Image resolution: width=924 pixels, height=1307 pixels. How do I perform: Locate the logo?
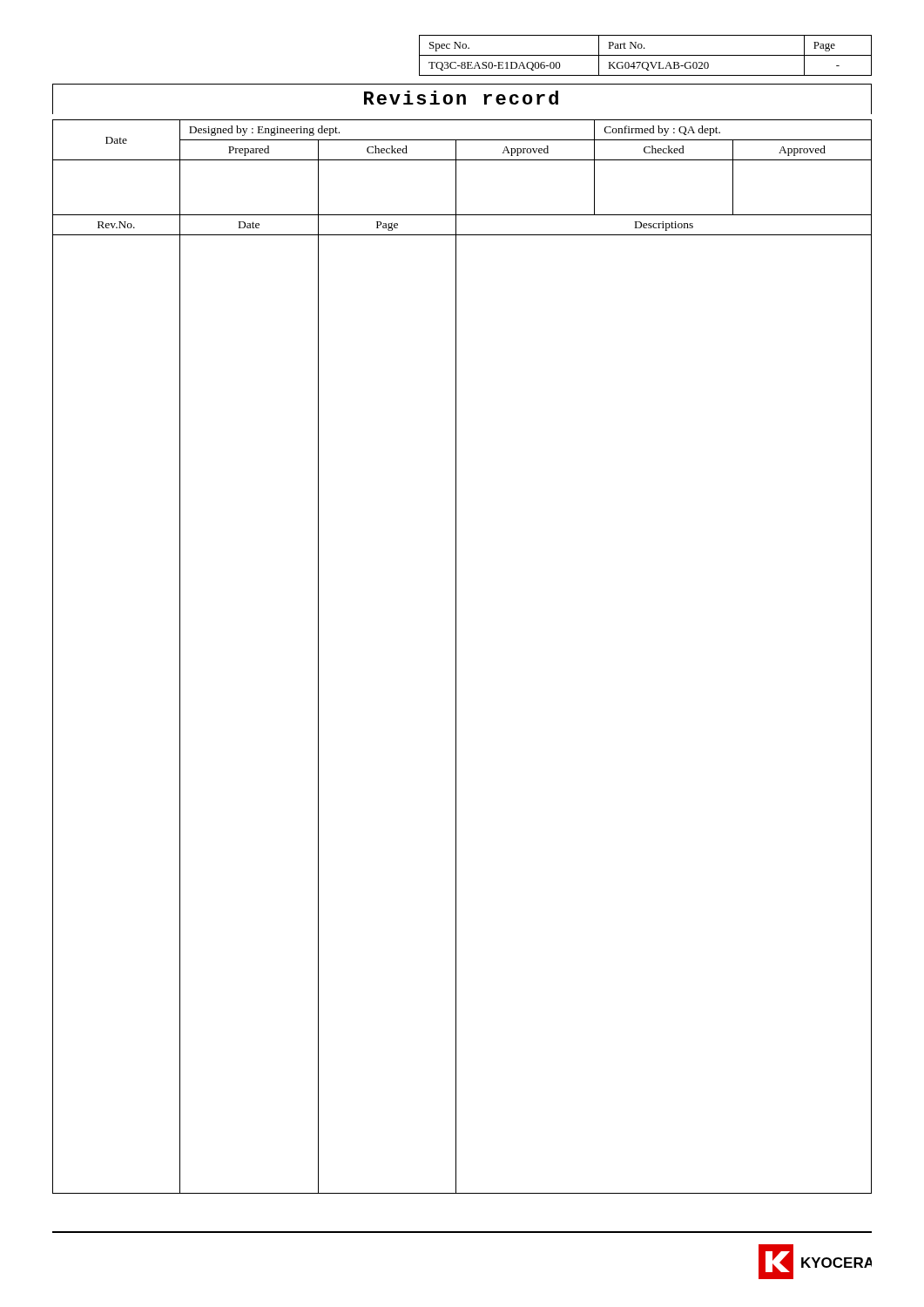click(815, 1263)
